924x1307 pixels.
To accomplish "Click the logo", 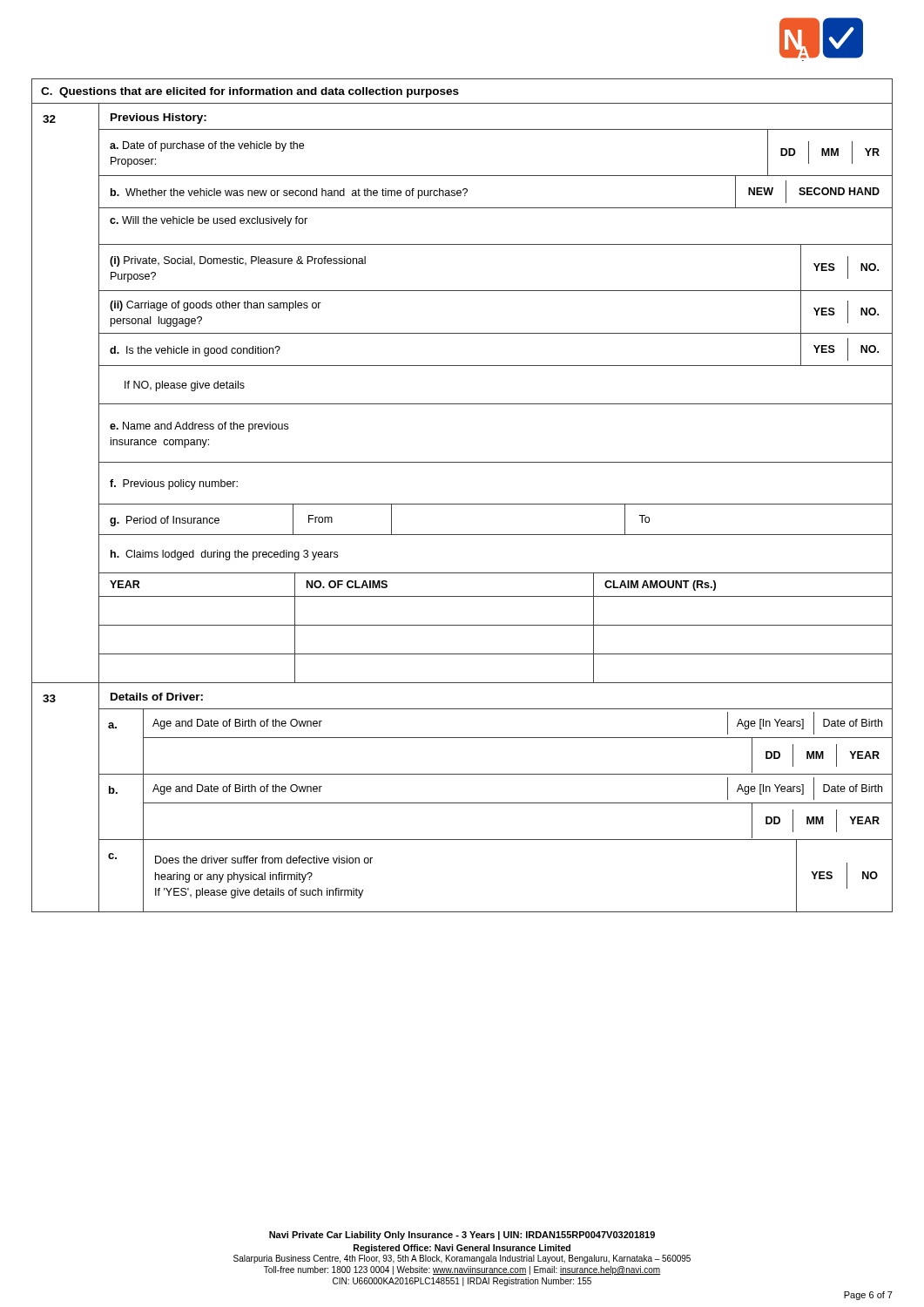I will pyautogui.click(x=836, y=40).
